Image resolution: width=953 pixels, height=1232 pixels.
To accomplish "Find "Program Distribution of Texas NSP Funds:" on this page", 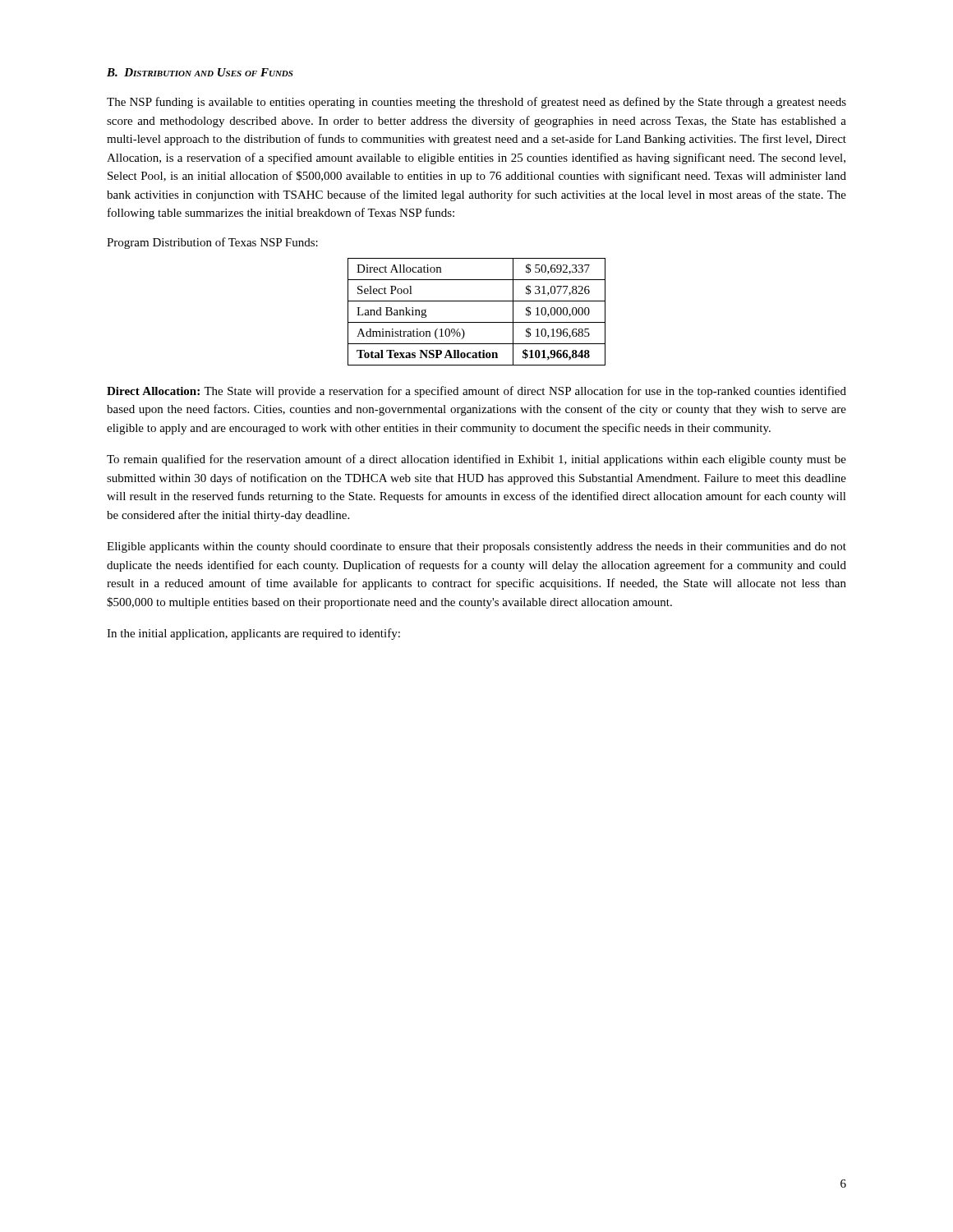I will tap(213, 242).
